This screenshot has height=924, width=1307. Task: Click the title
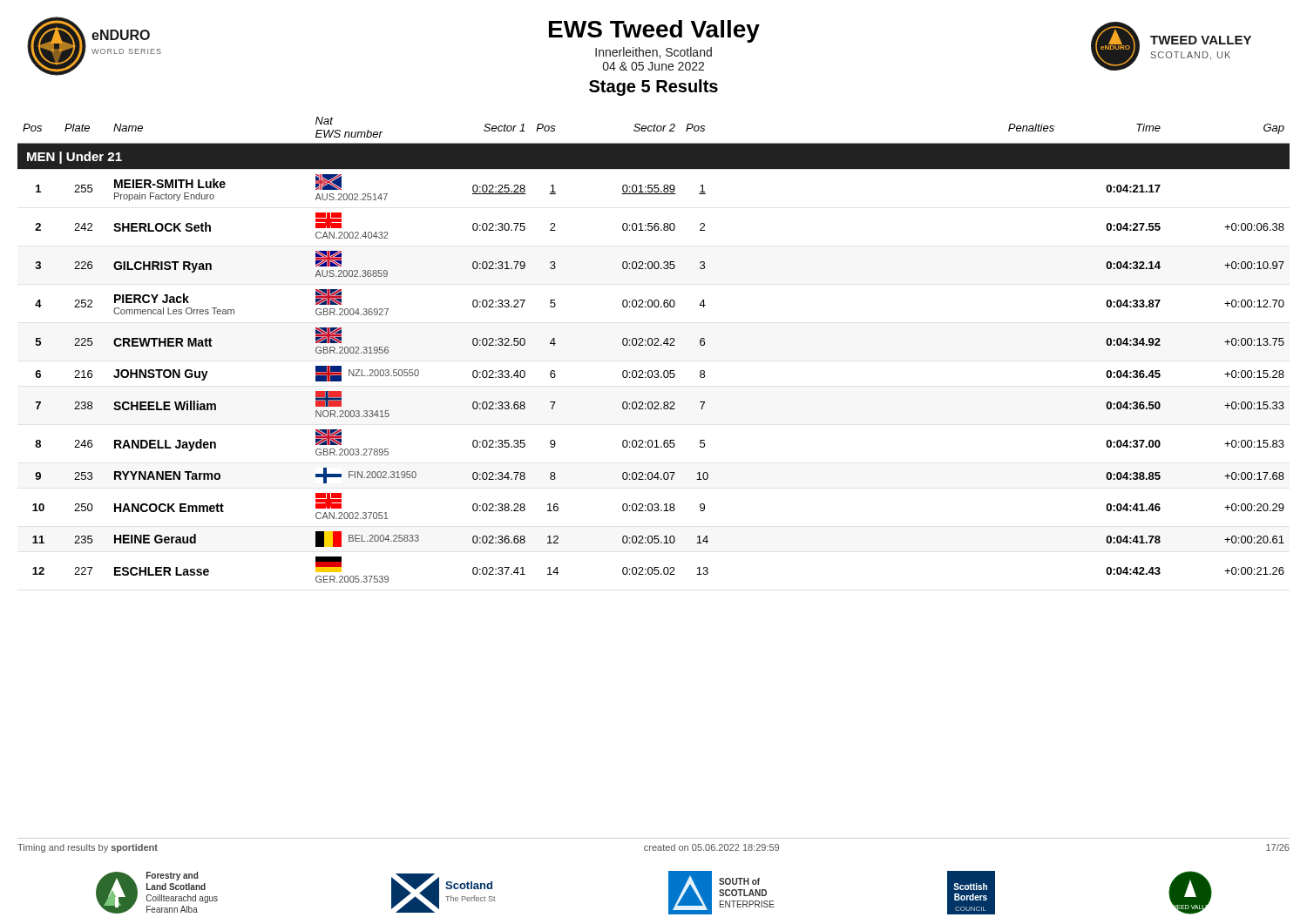654,56
